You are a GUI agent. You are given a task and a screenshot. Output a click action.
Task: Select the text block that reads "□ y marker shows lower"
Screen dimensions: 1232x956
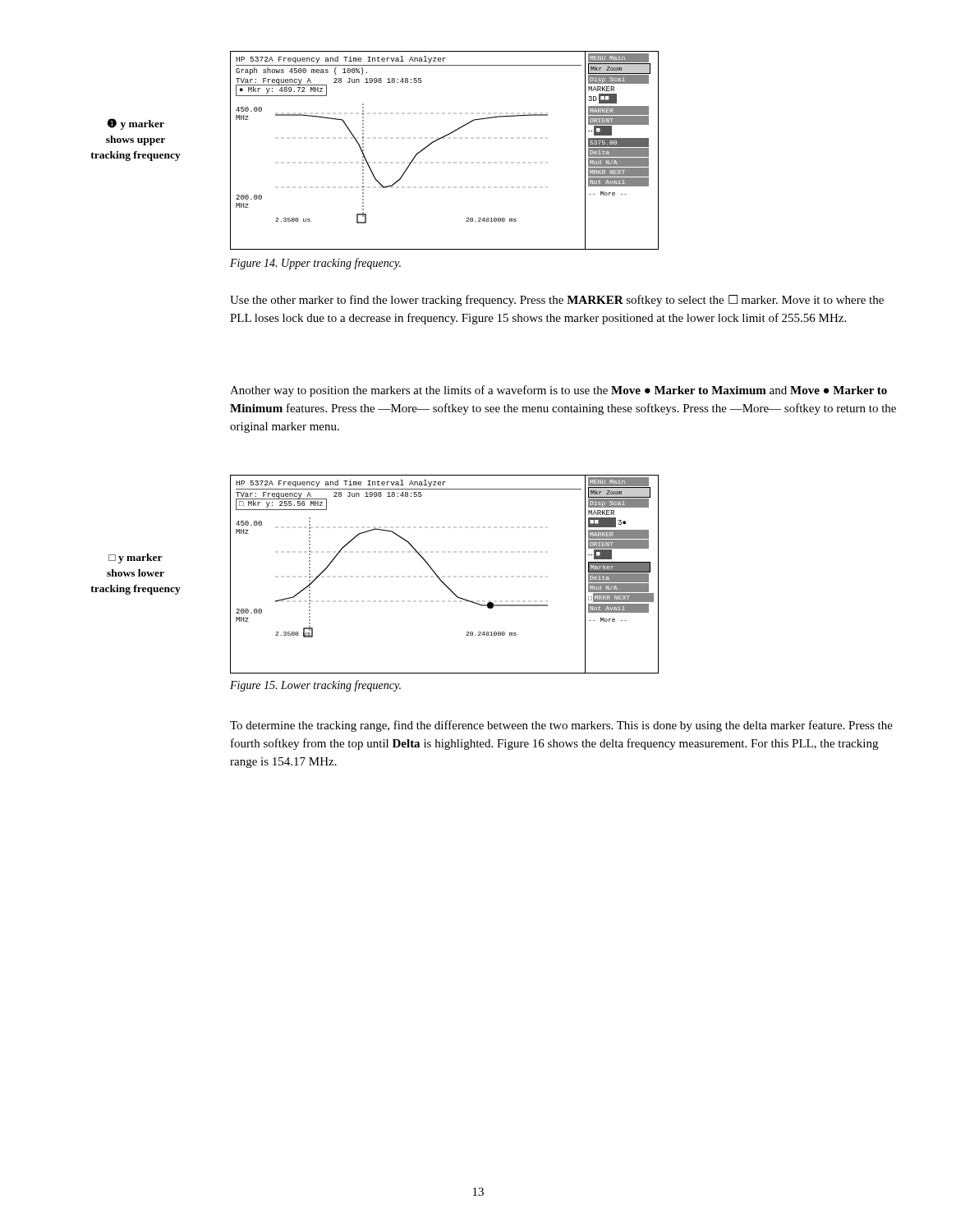[136, 573]
